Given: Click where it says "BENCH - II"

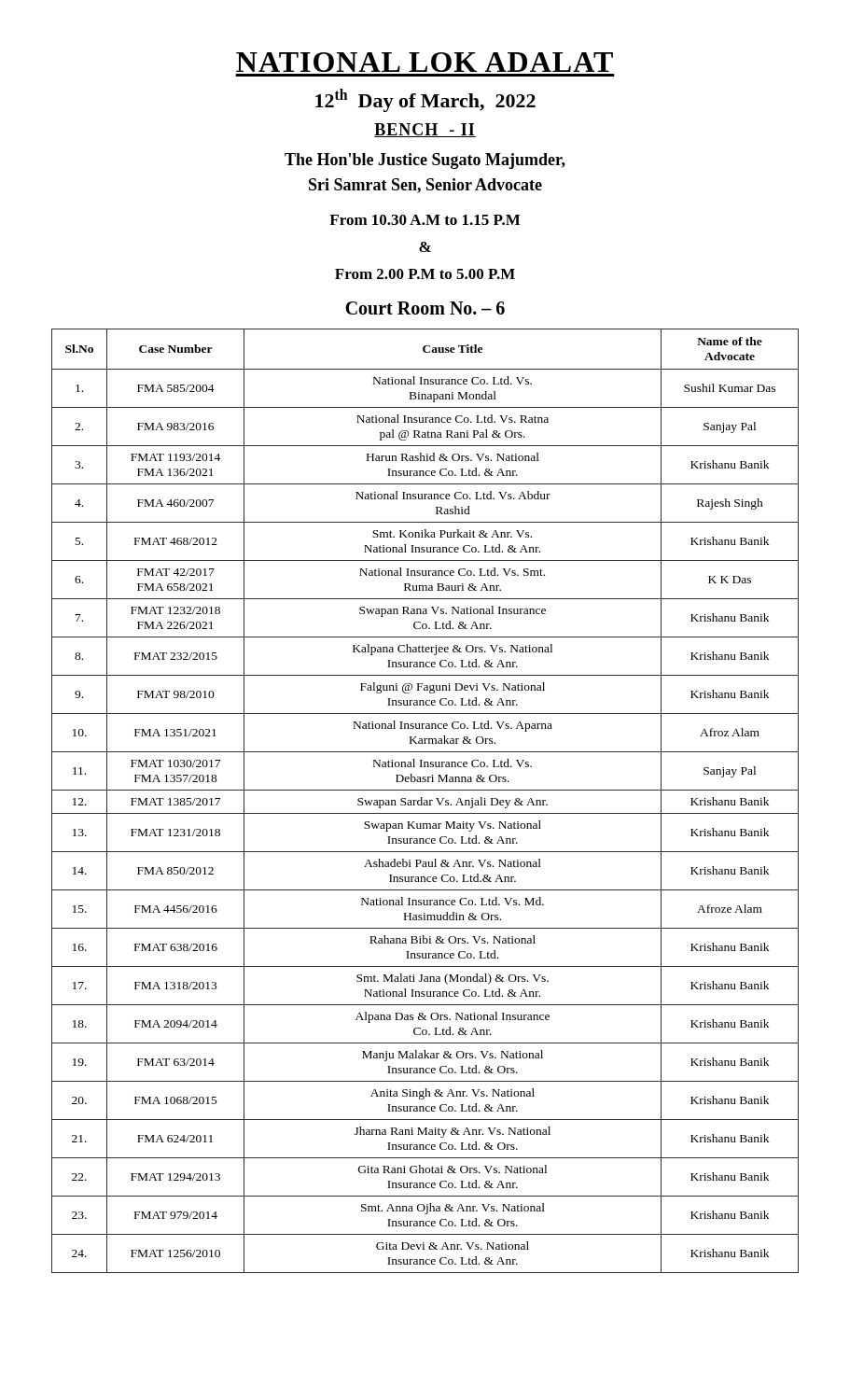Looking at the screenshot, I should pos(425,130).
